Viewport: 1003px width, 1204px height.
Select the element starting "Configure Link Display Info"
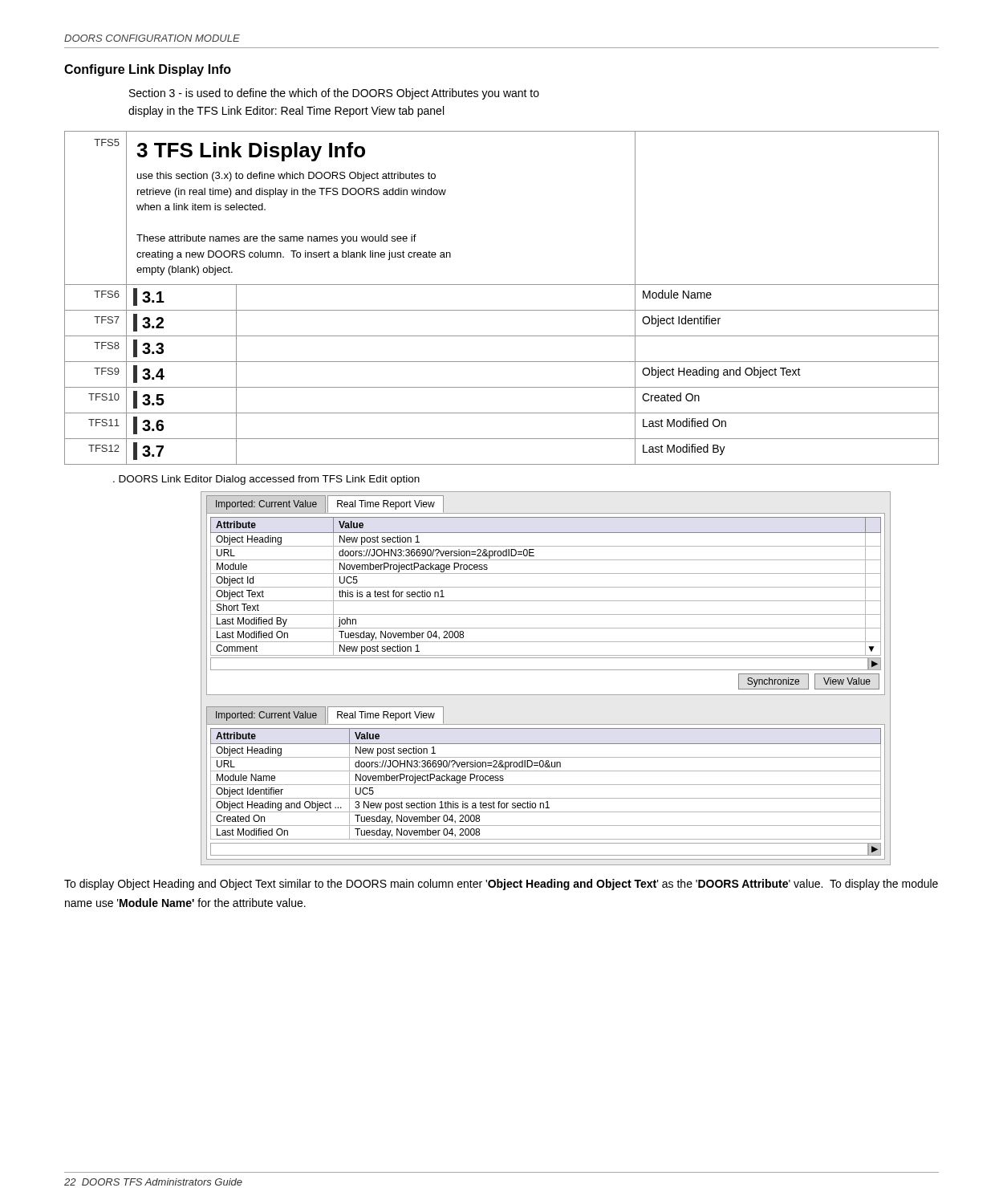(148, 69)
